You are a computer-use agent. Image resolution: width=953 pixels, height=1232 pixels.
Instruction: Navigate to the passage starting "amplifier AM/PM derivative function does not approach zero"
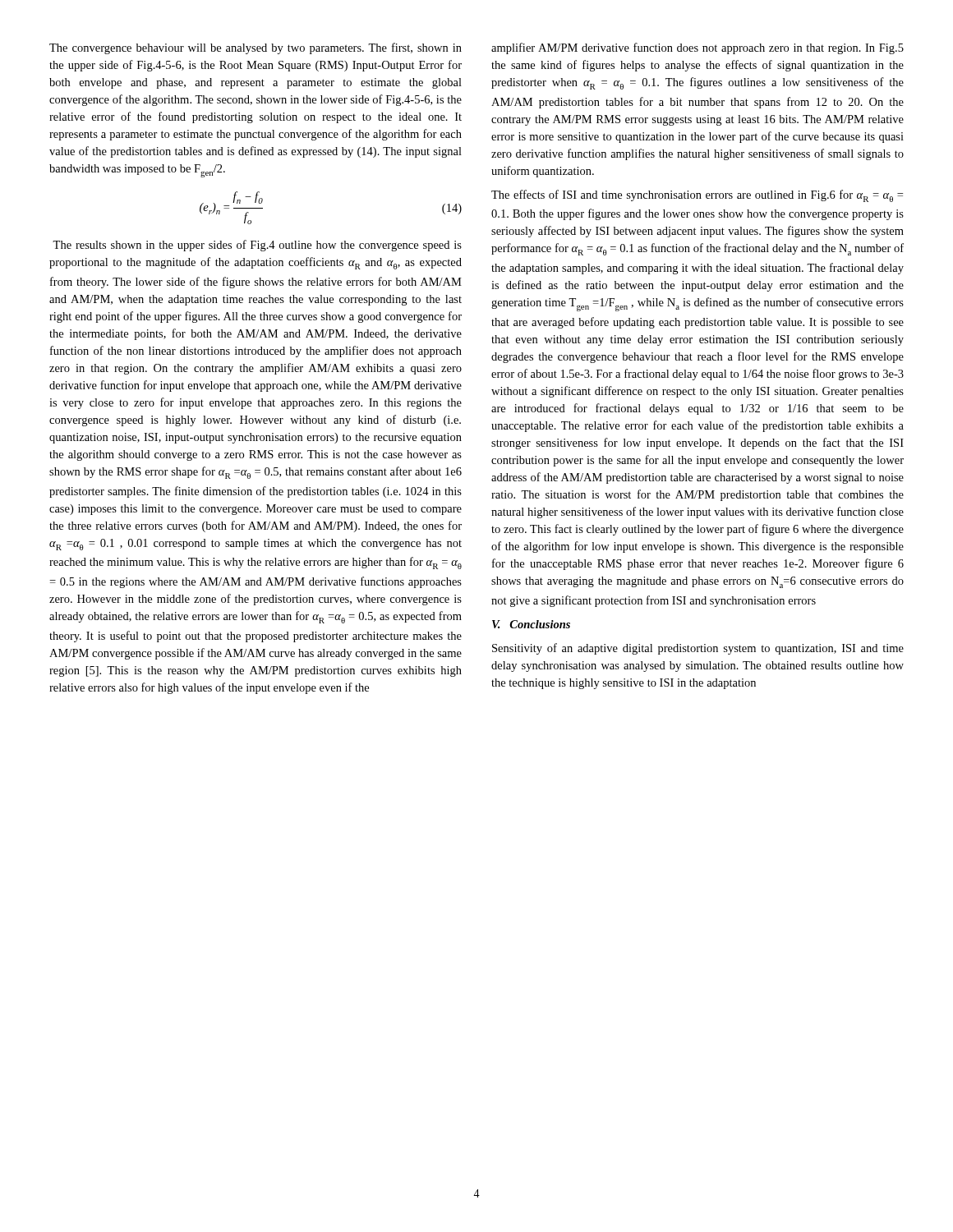pos(698,324)
